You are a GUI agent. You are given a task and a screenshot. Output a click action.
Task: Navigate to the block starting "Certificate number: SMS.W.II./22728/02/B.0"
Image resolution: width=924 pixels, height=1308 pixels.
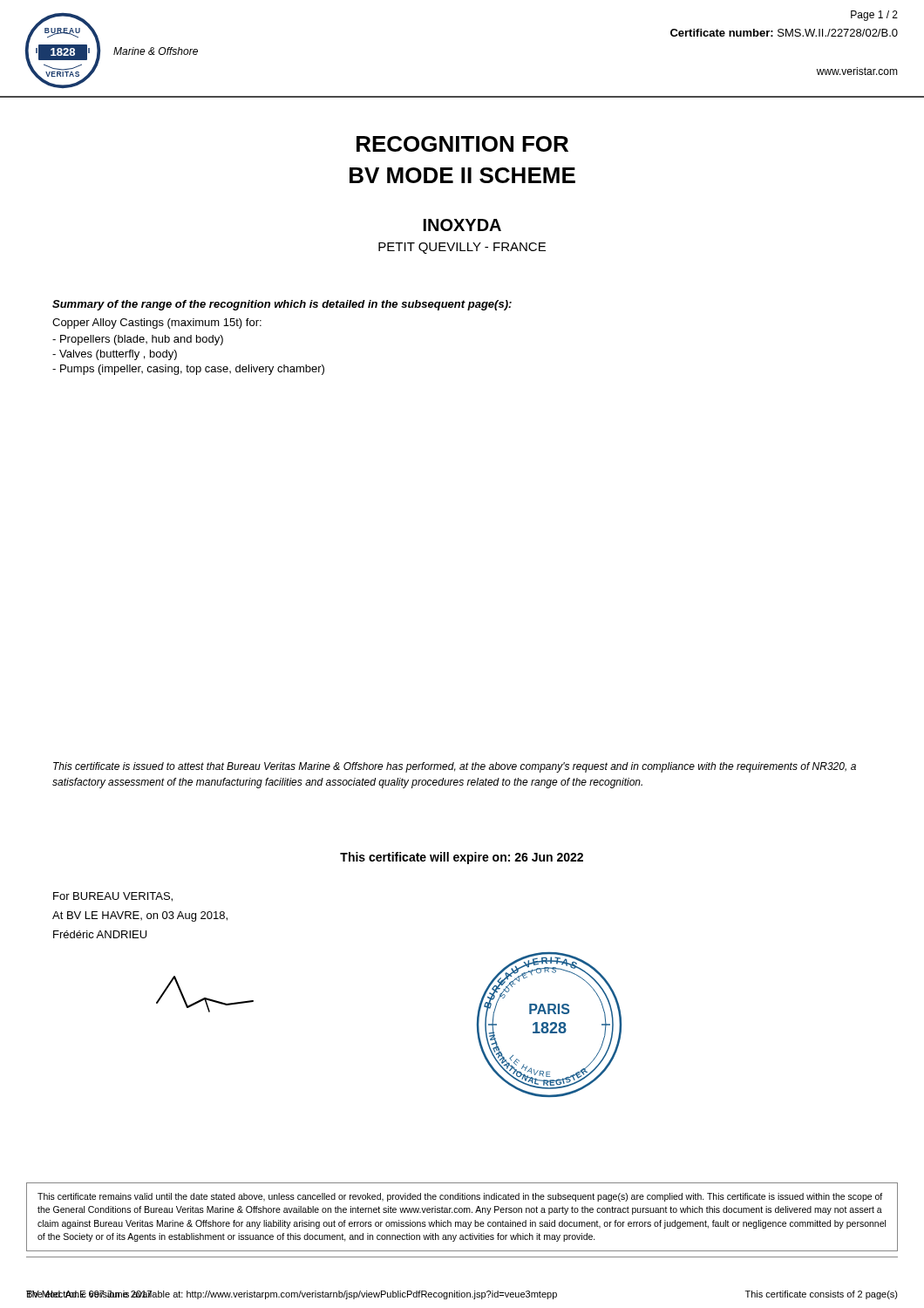click(784, 33)
